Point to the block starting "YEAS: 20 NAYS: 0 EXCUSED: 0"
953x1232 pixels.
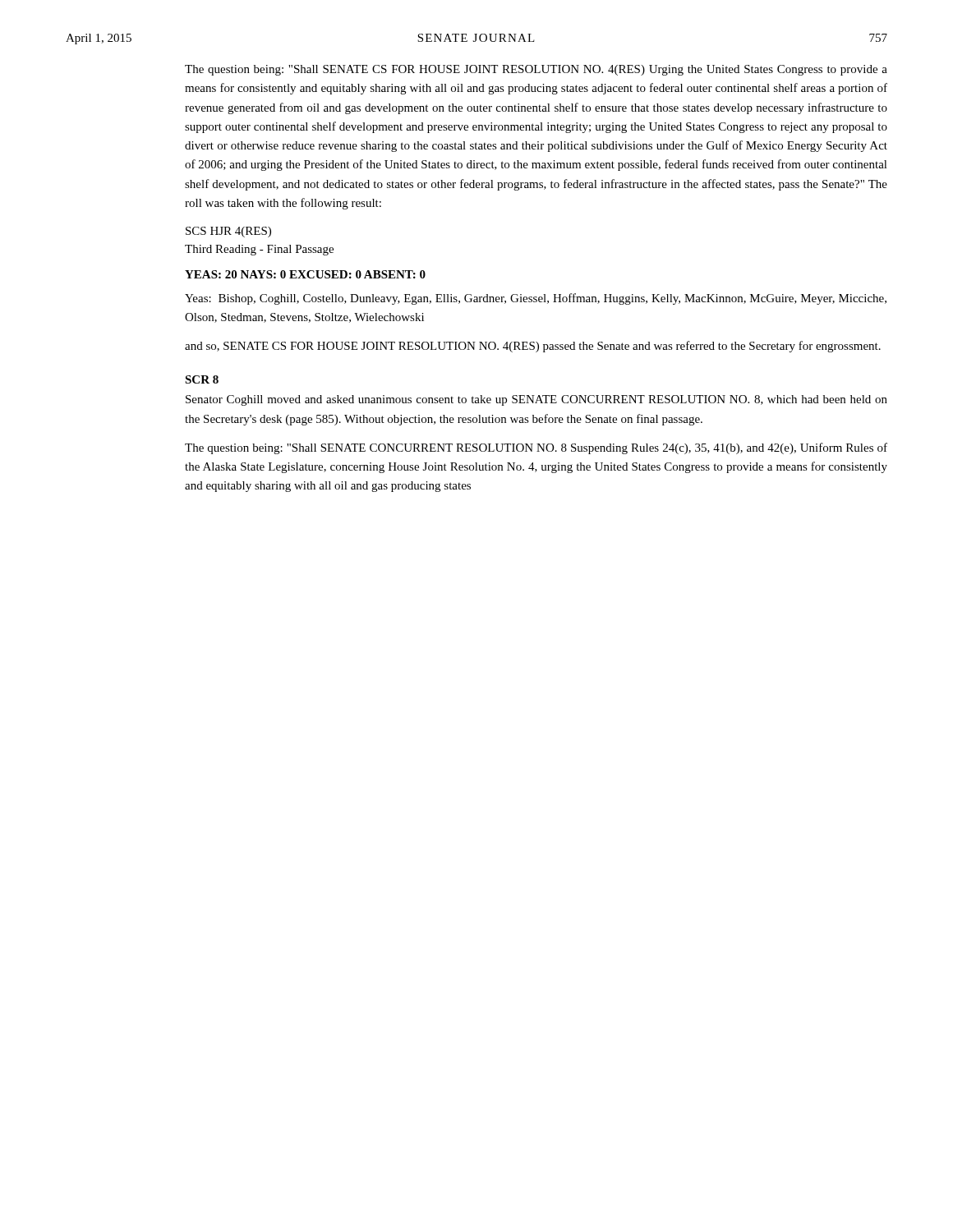pyautogui.click(x=305, y=274)
